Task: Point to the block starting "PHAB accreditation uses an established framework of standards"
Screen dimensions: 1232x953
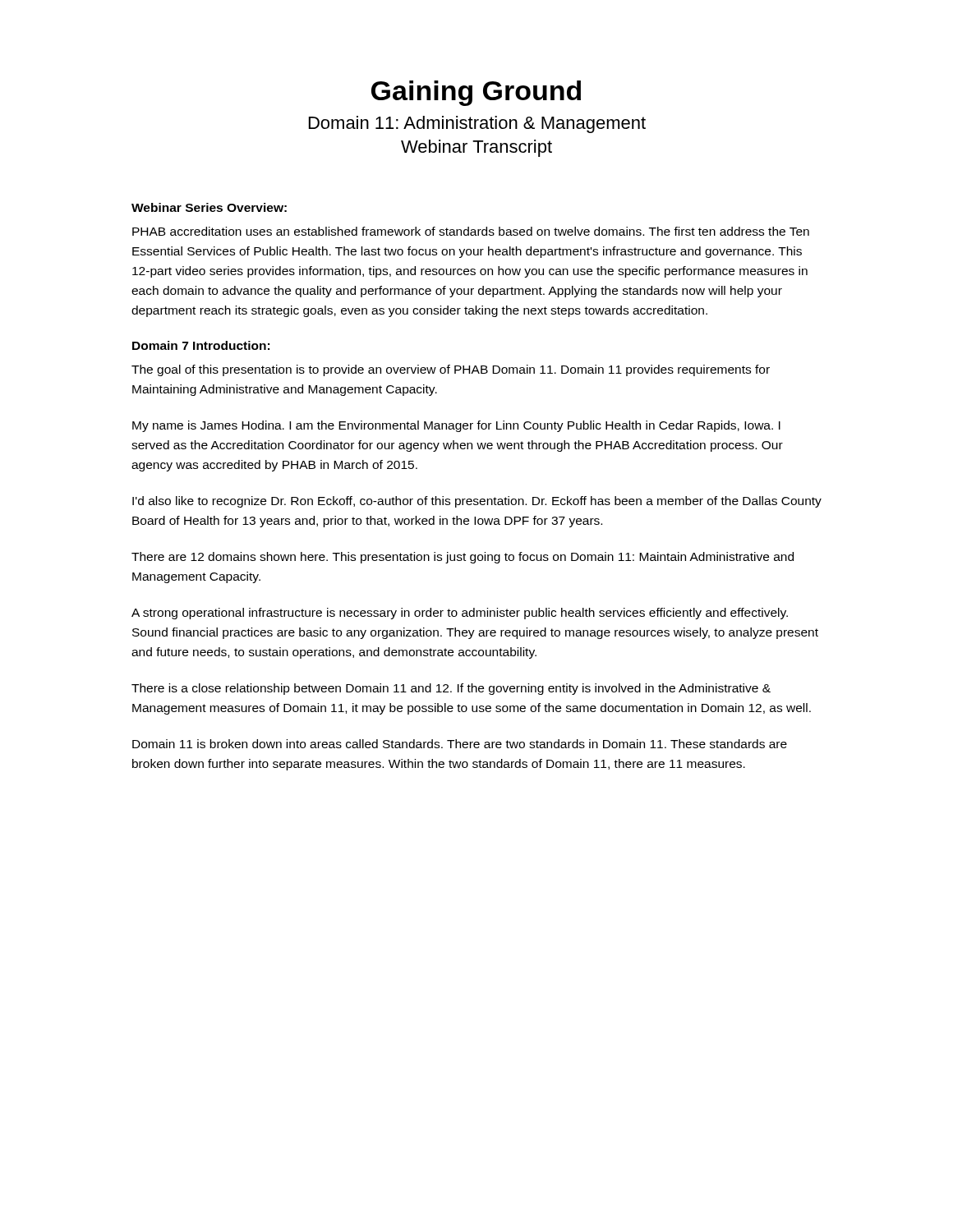Action: [476, 271]
